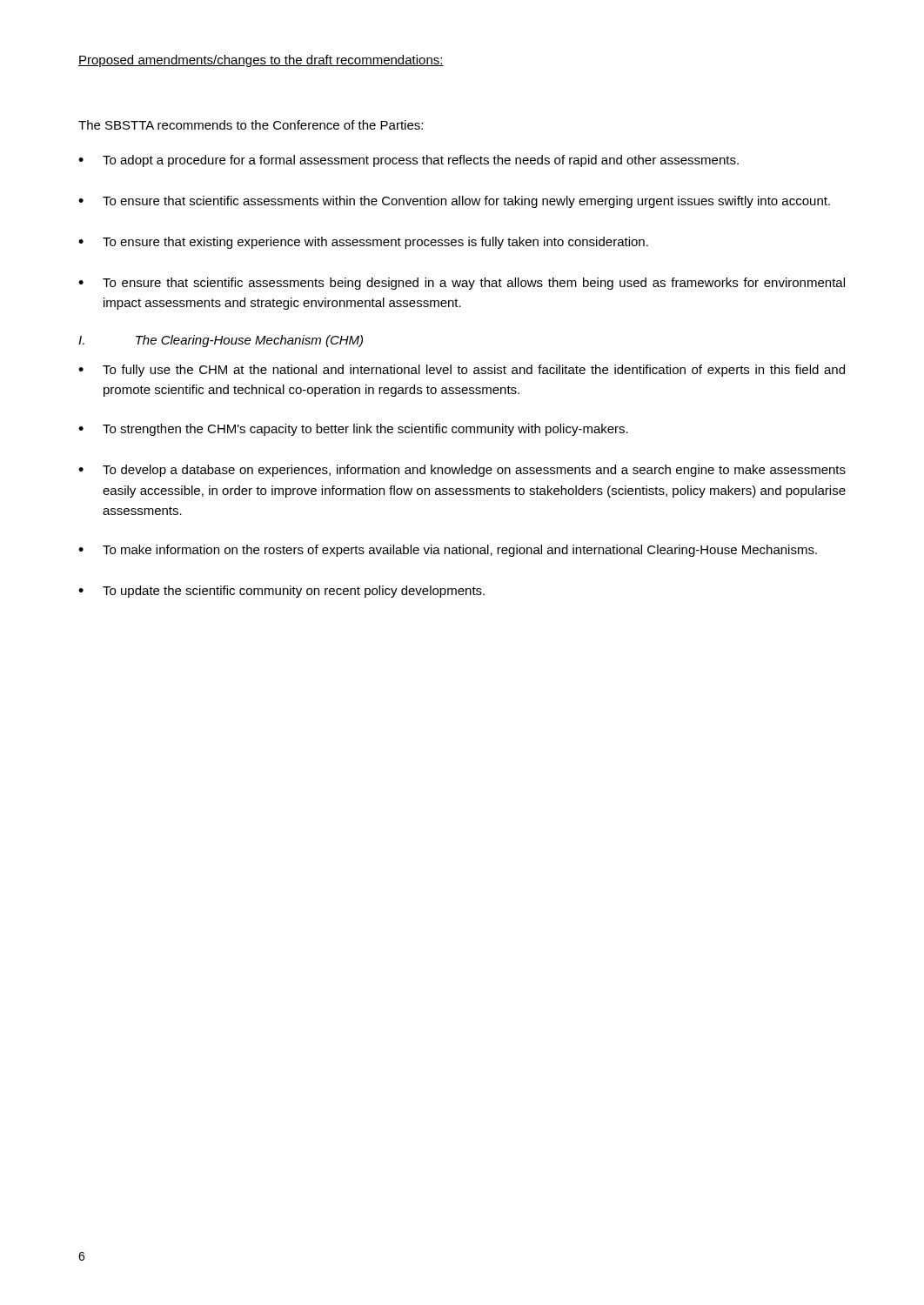
Task: Locate the list item that says "• To make information"
Action: (x=462, y=550)
